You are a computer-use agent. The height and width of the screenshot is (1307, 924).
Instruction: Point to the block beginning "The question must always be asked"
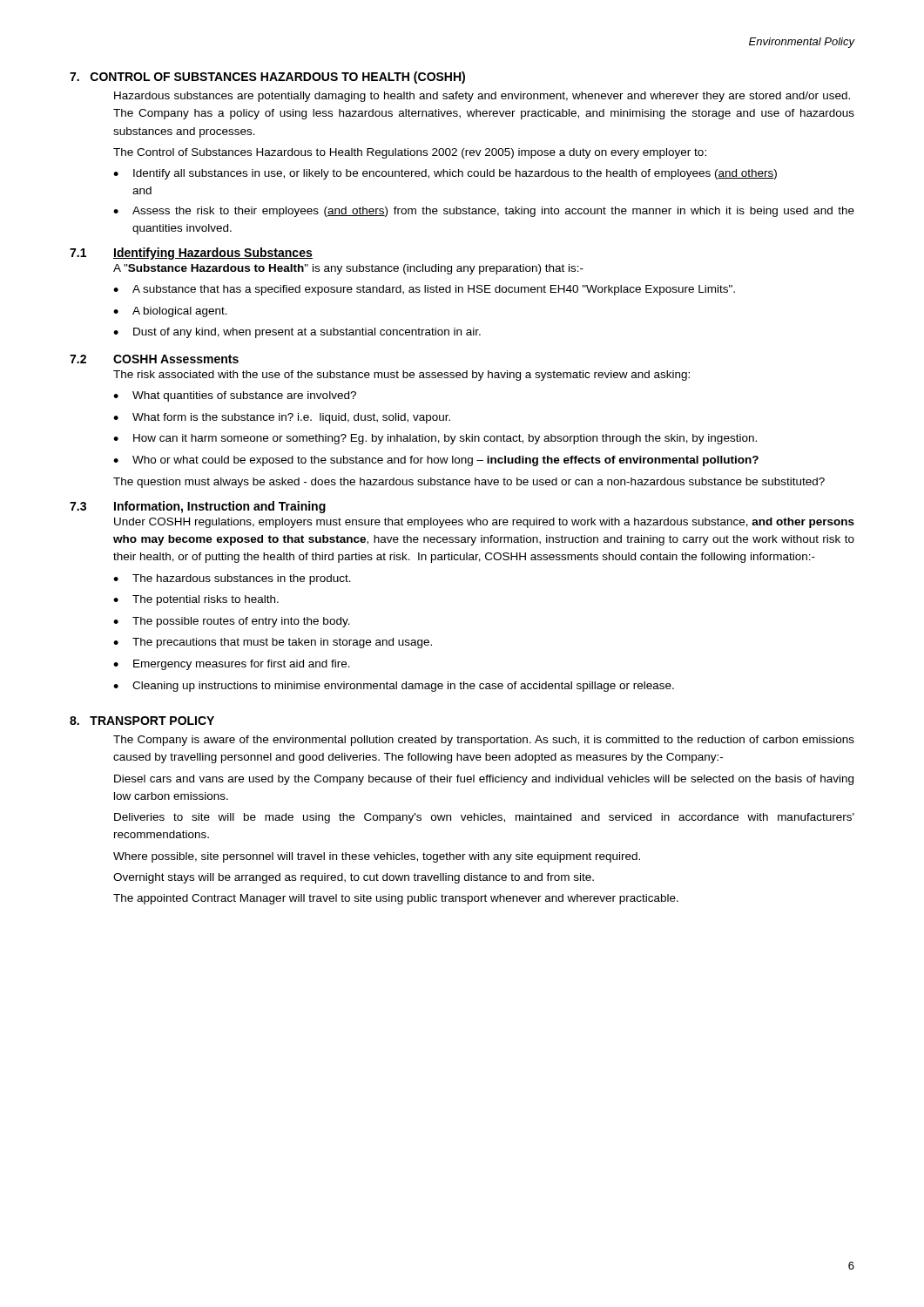point(469,481)
